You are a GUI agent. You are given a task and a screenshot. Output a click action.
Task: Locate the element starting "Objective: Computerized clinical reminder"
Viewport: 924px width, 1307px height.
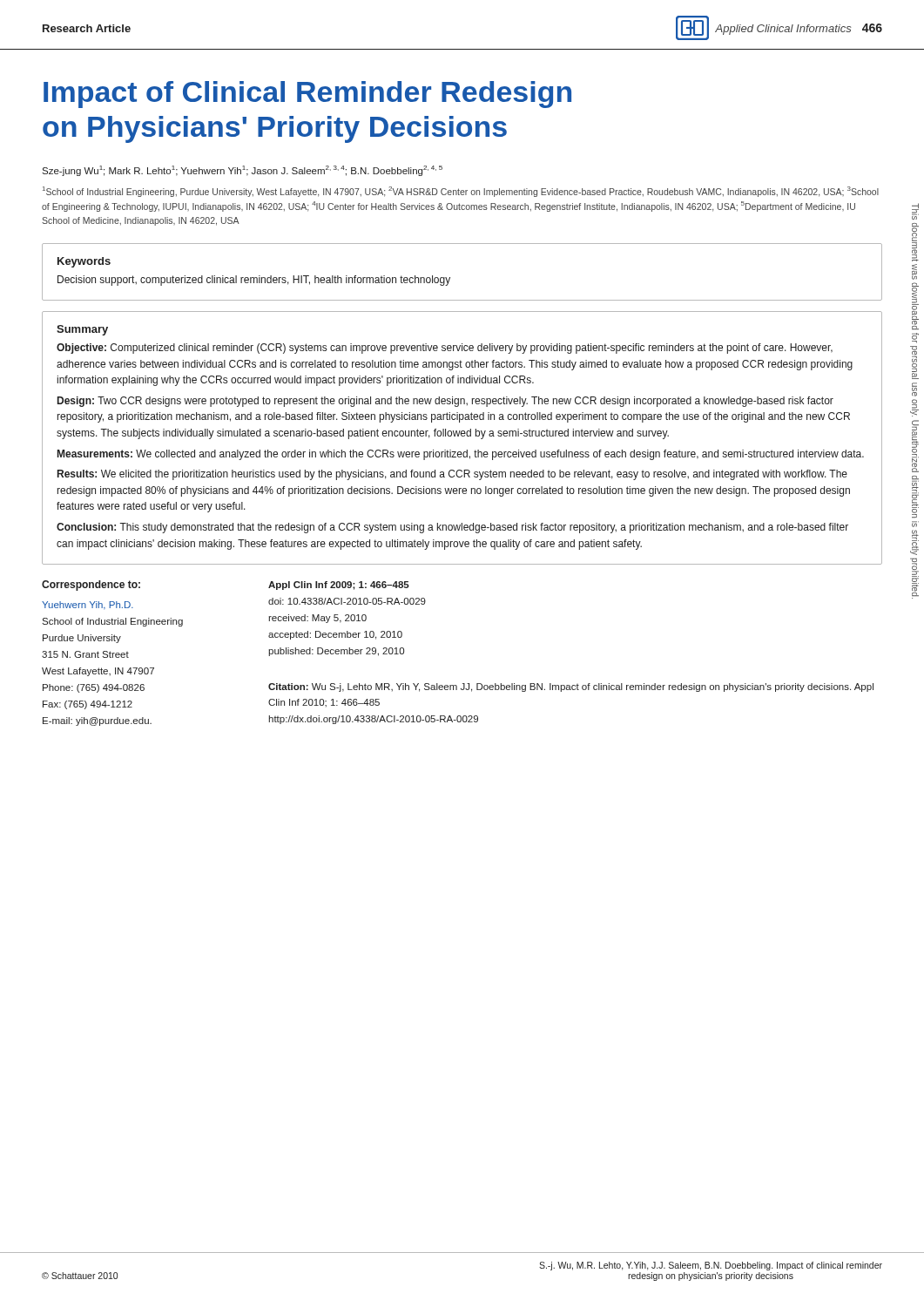tap(455, 364)
